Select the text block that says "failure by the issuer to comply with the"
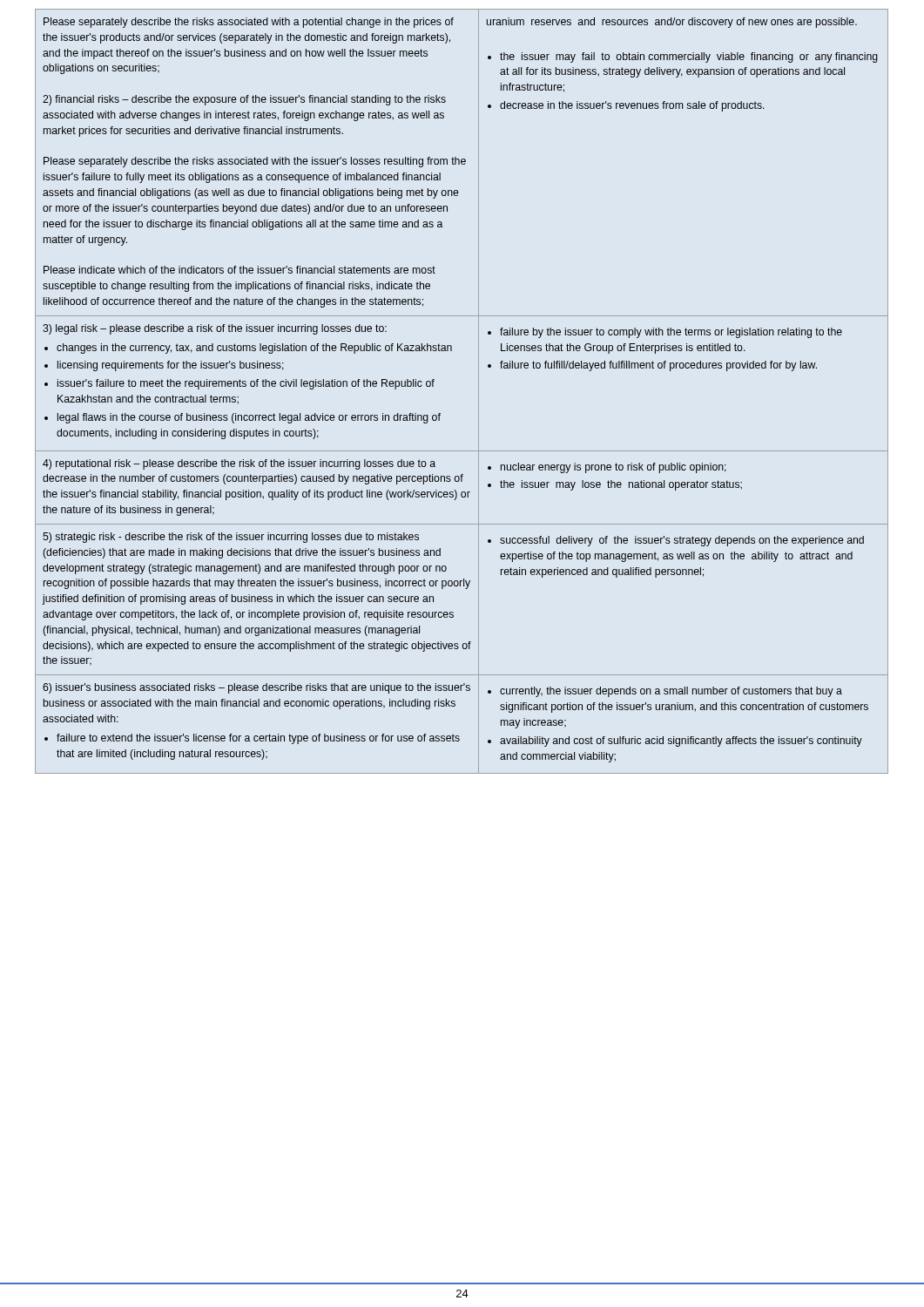924x1307 pixels. tap(683, 349)
